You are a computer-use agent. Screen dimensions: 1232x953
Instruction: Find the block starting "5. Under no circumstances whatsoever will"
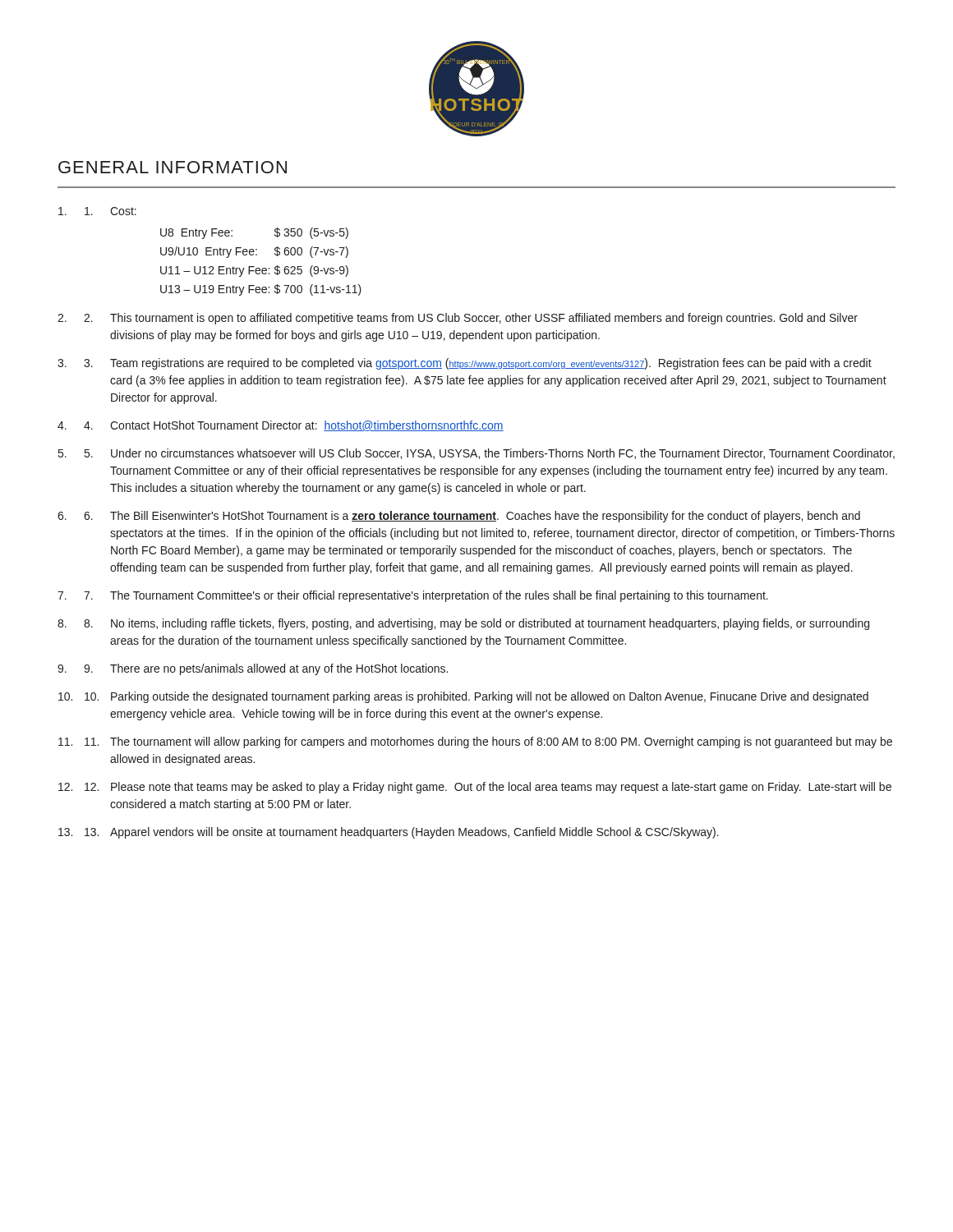(x=490, y=471)
